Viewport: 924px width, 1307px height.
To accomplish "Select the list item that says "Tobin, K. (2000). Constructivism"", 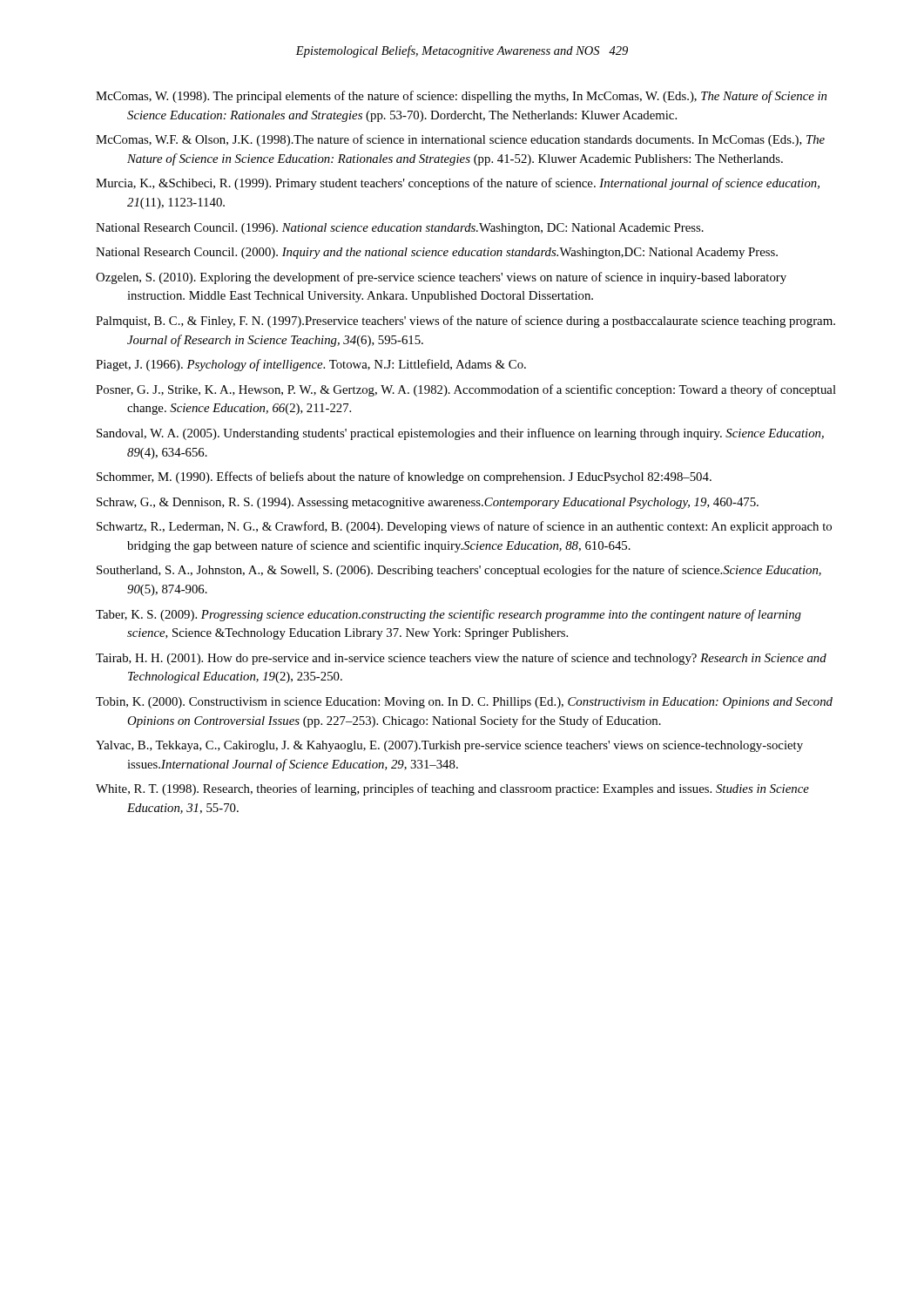I will click(x=464, y=711).
